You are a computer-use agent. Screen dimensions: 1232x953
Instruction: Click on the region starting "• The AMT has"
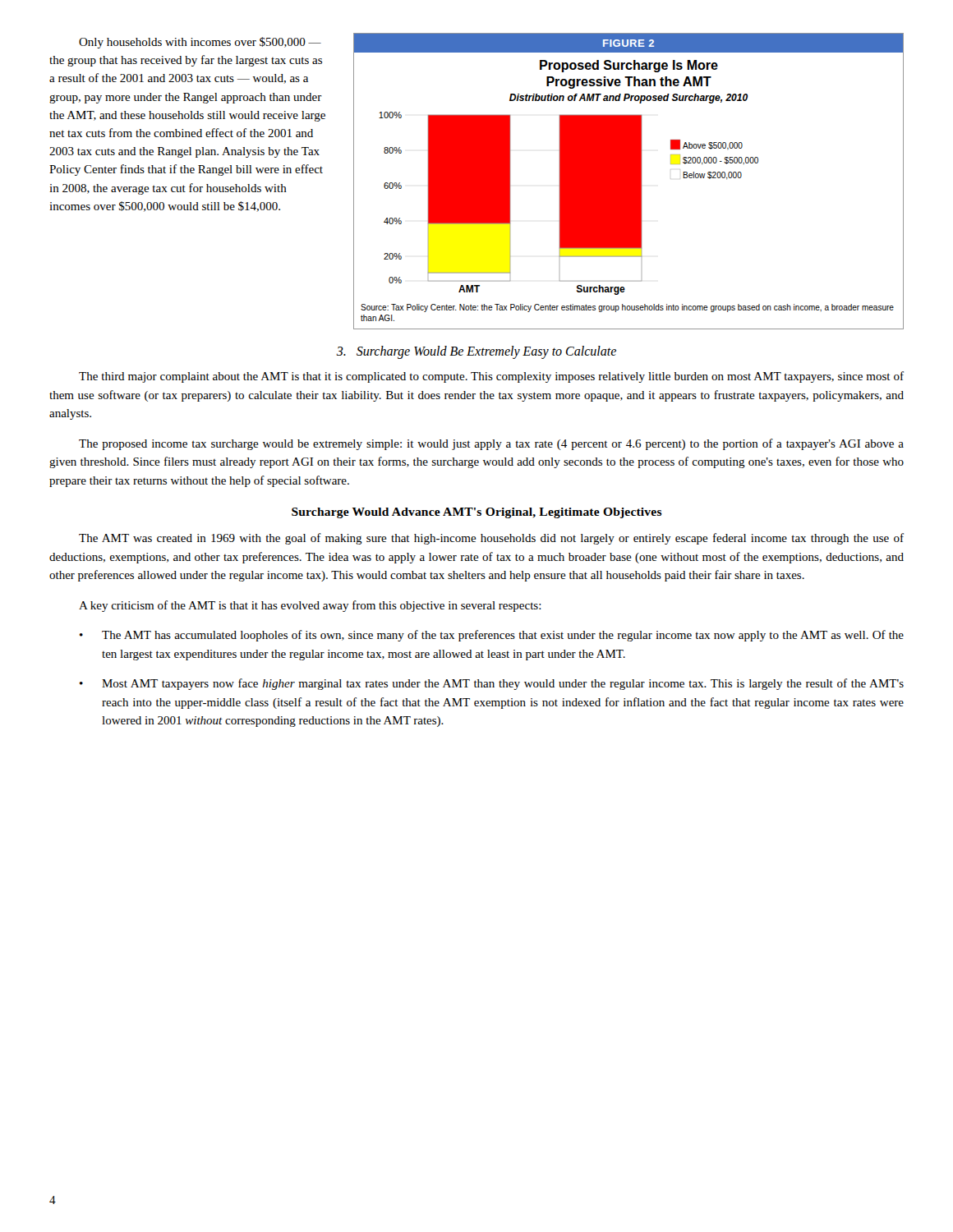pyautogui.click(x=486, y=644)
